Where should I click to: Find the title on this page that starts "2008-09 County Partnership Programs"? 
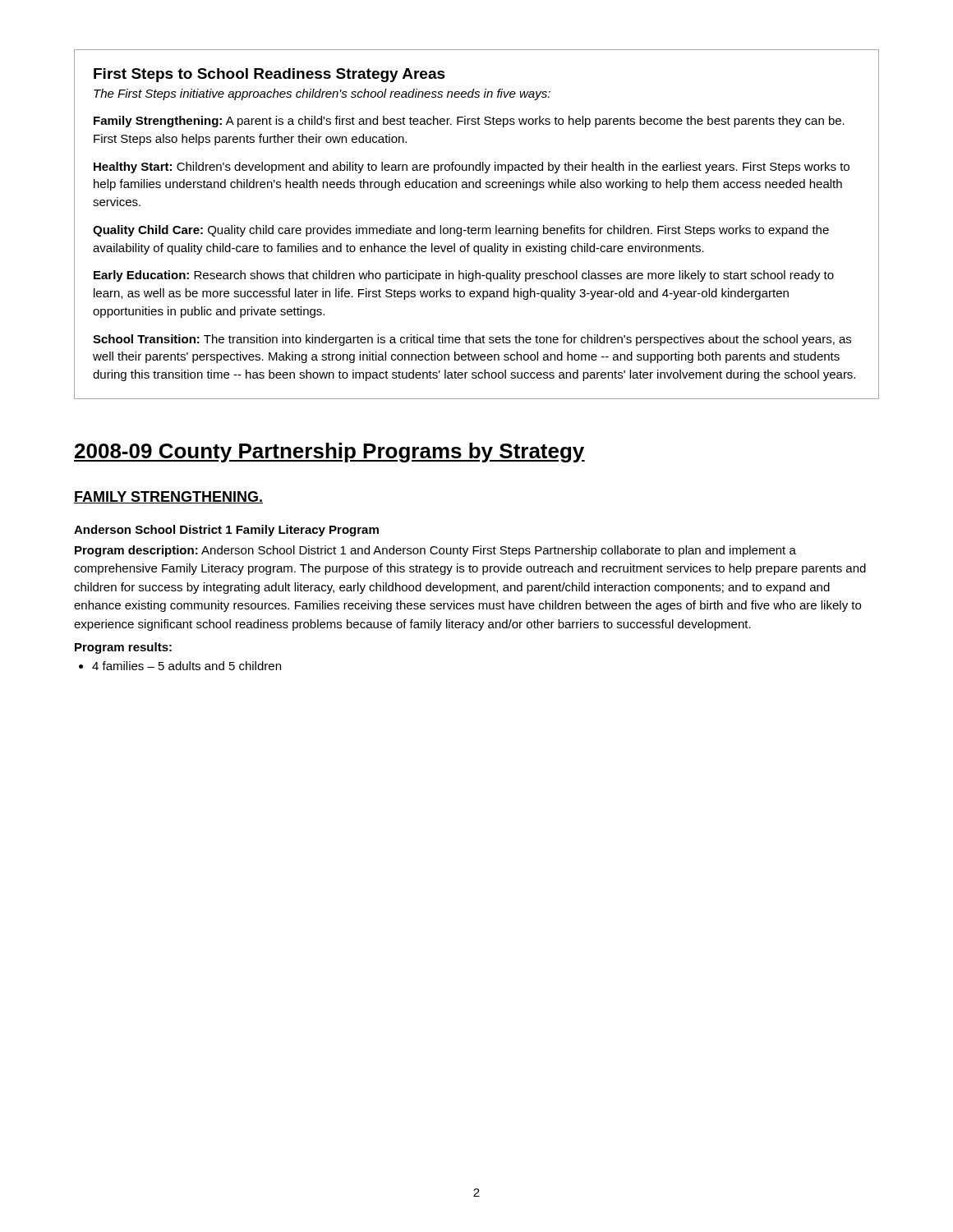pyautogui.click(x=329, y=451)
